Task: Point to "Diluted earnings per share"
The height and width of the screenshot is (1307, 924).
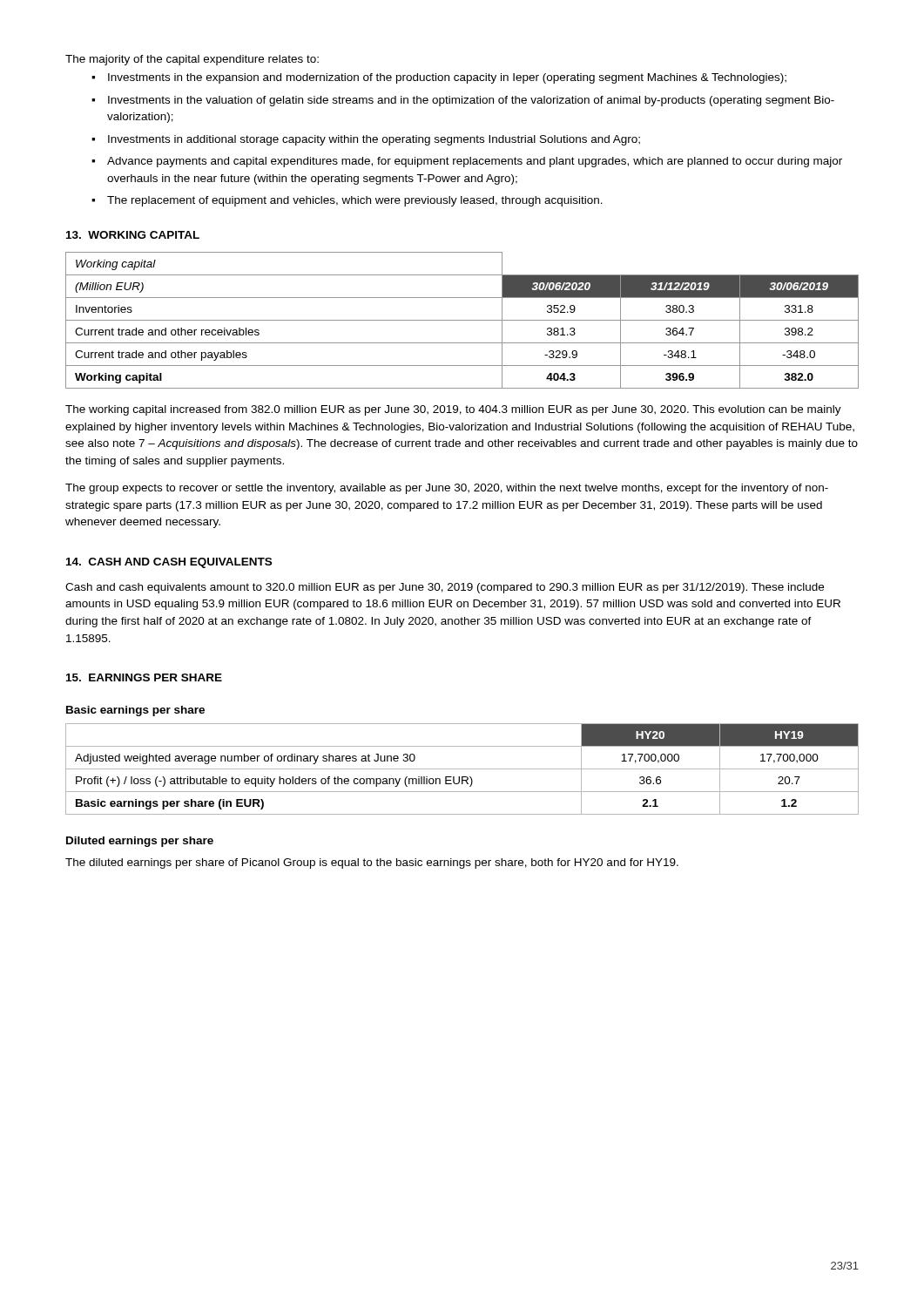Action: pos(139,841)
